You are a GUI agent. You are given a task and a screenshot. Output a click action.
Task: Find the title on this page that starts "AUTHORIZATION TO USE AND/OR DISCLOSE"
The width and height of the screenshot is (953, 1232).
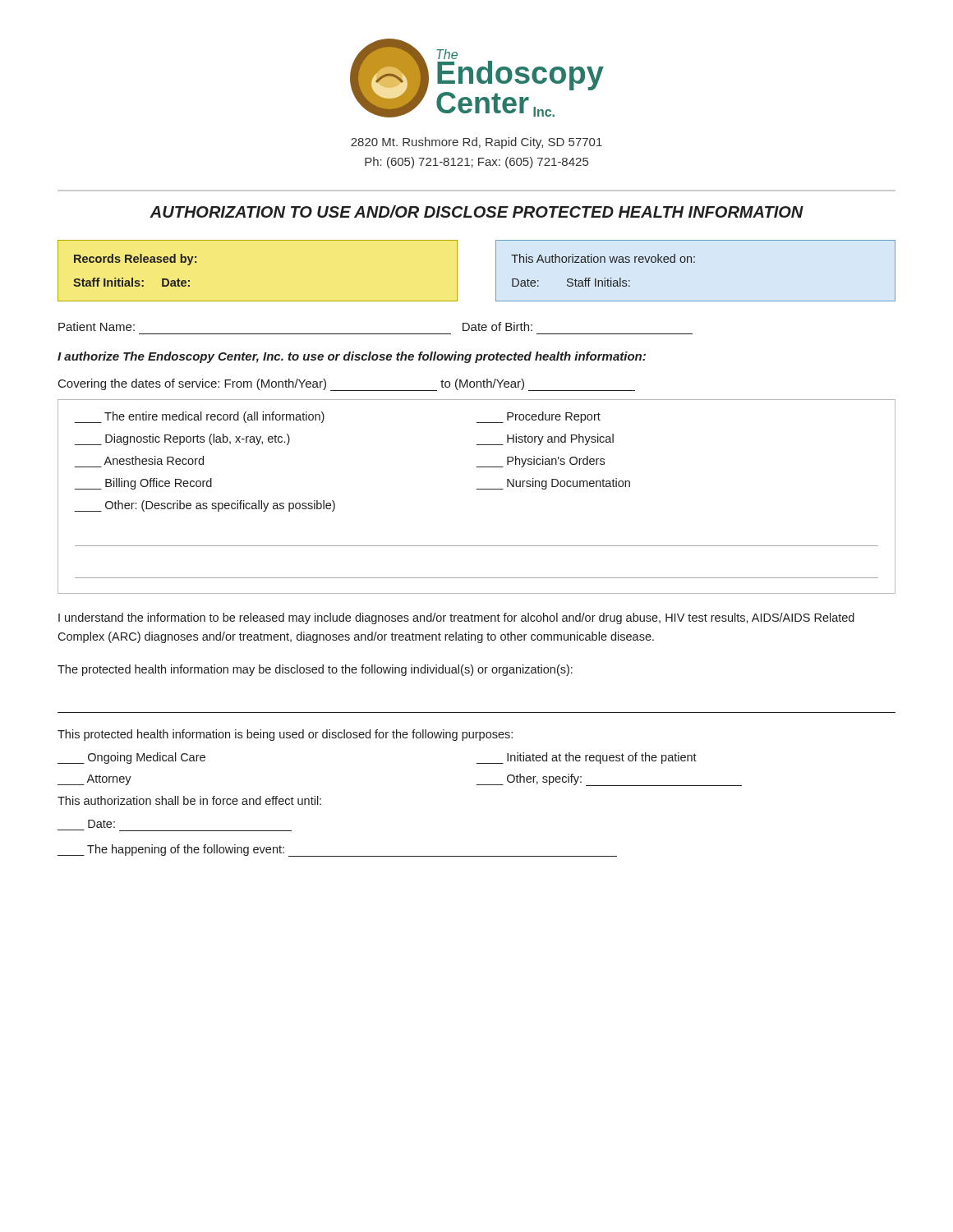pyautogui.click(x=476, y=212)
